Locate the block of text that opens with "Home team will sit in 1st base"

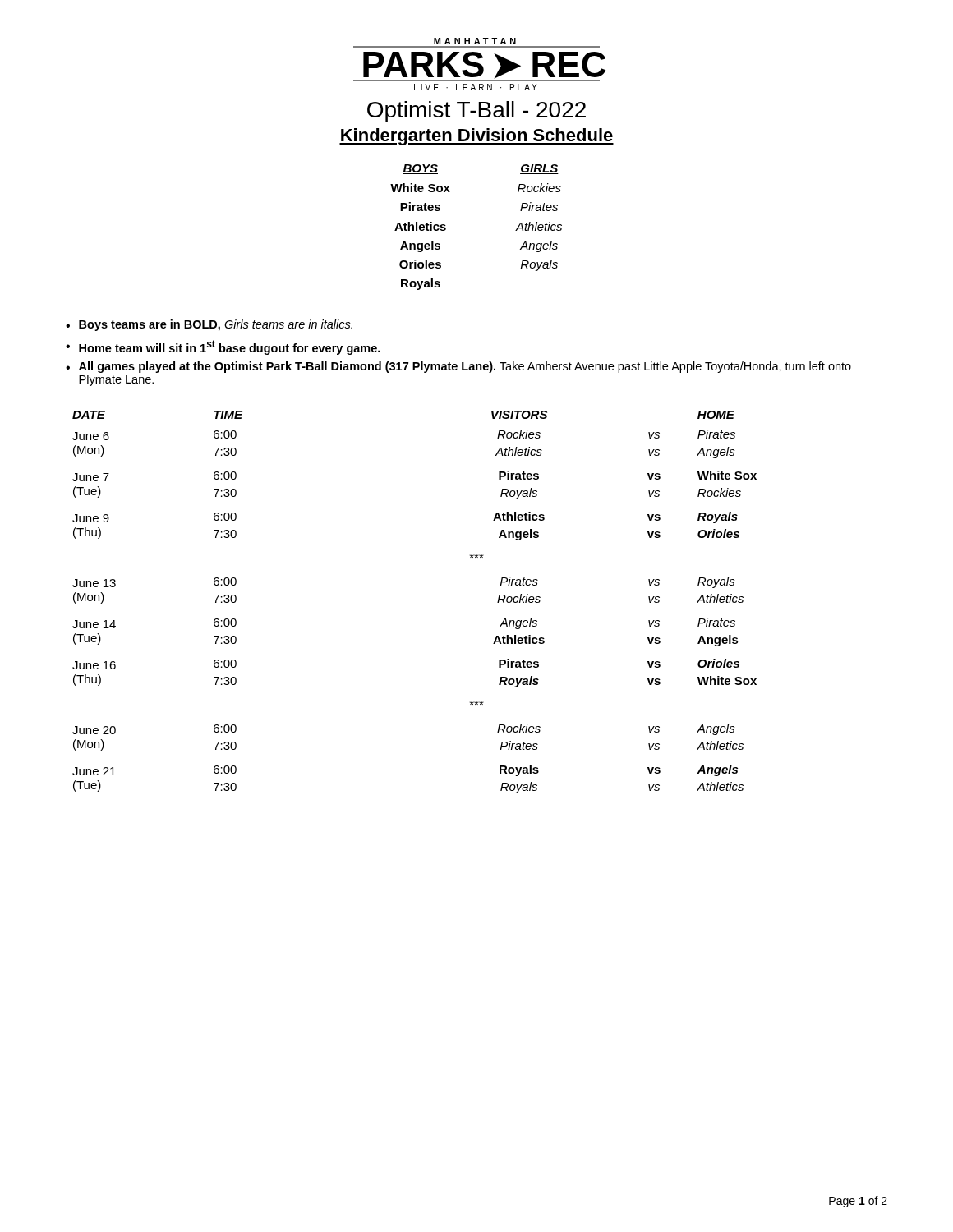point(230,347)
